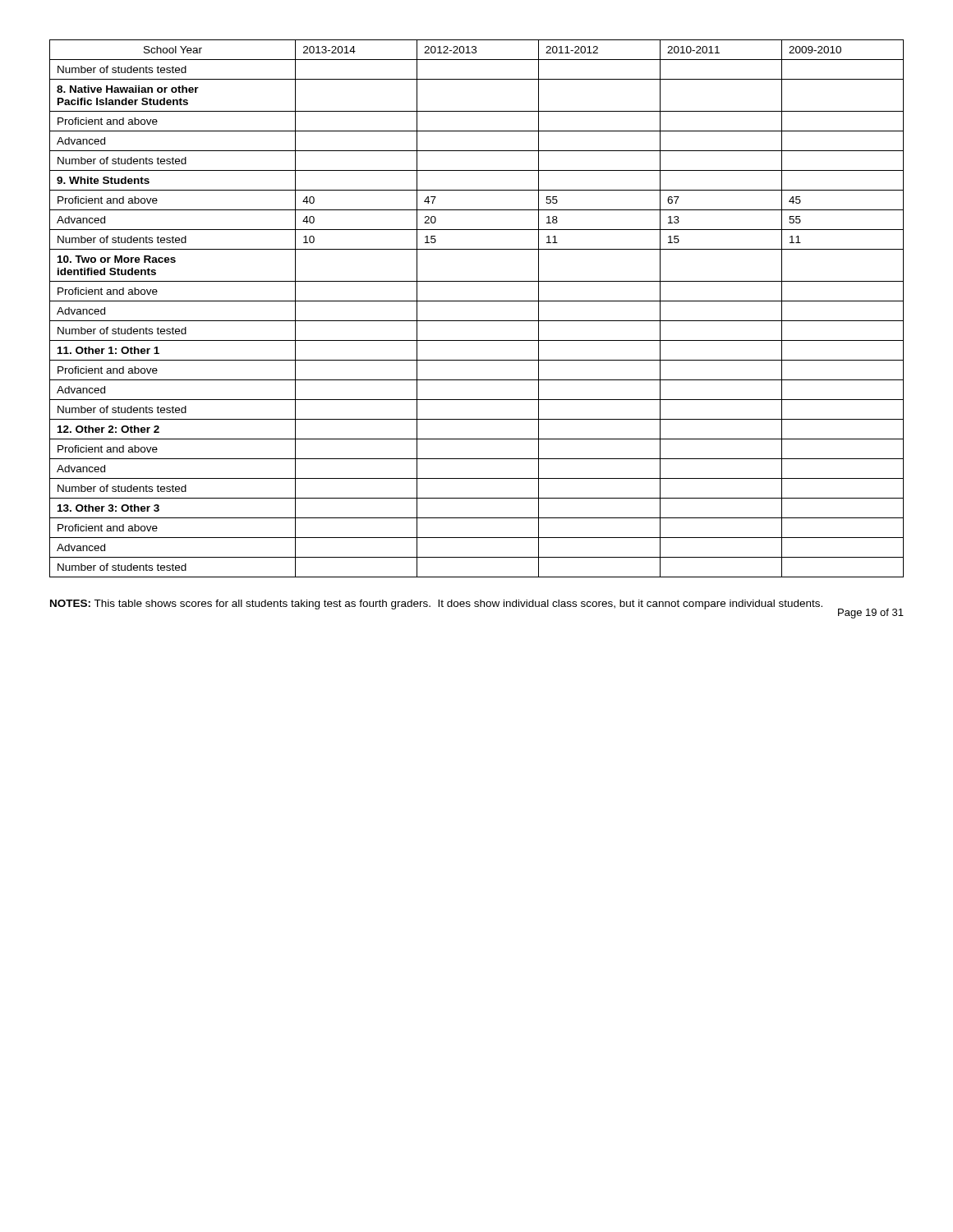Click on the table containing "Number of students tested"
Viewport: 953px width, 1232px height.
[476, 308]
